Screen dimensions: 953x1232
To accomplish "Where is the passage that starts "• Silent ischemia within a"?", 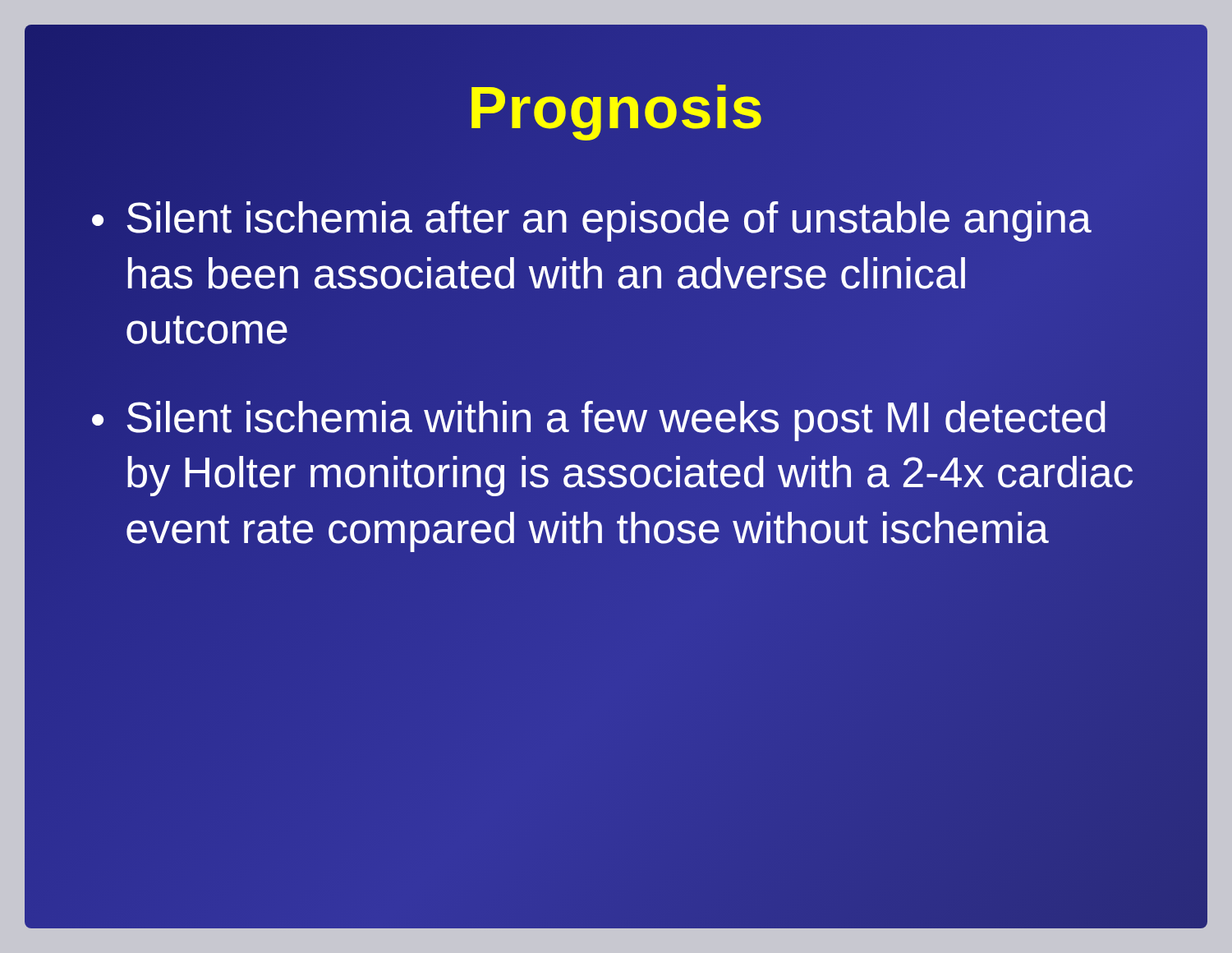I will coord(616,473).
